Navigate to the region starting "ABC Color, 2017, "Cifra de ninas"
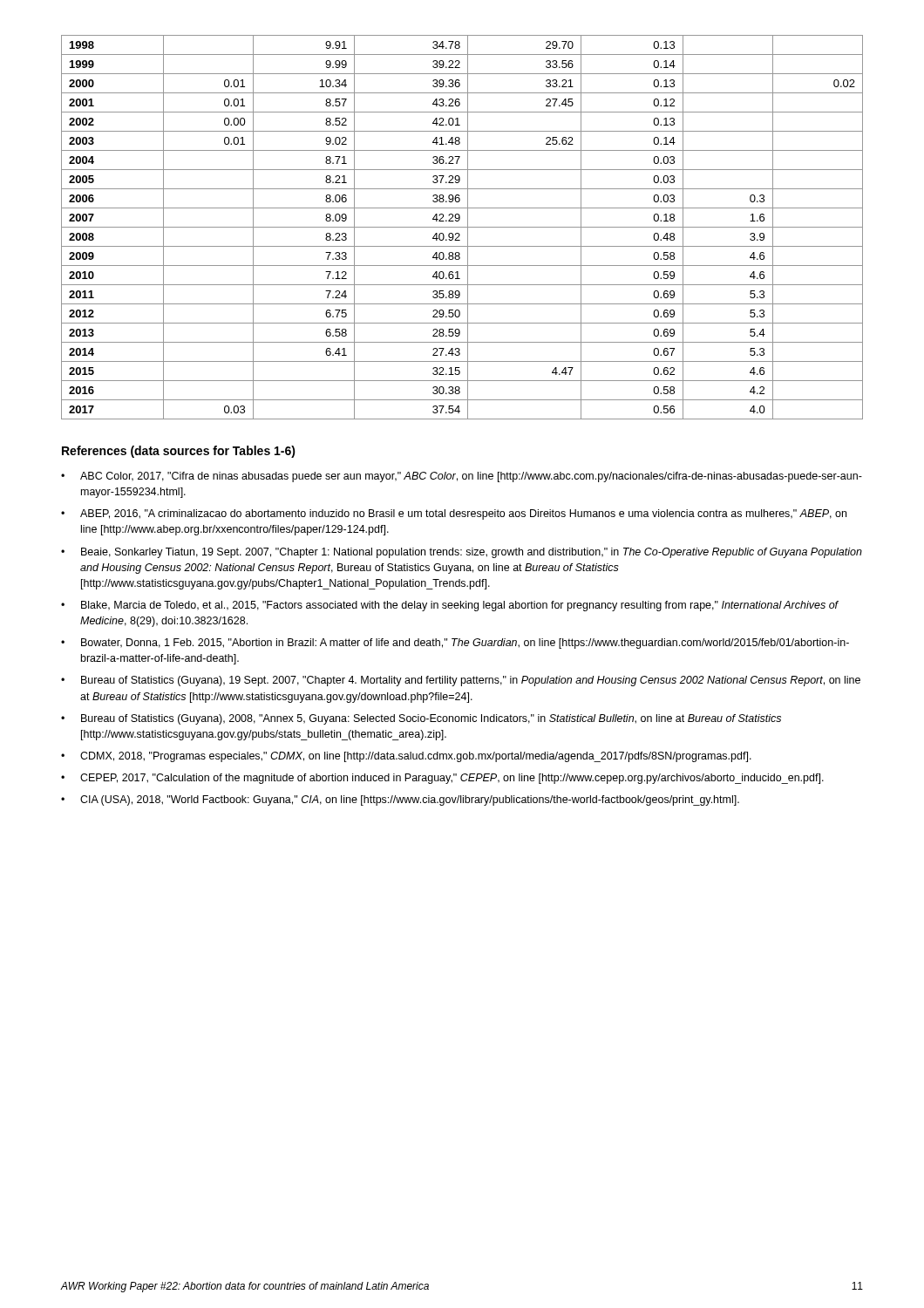 472,484
